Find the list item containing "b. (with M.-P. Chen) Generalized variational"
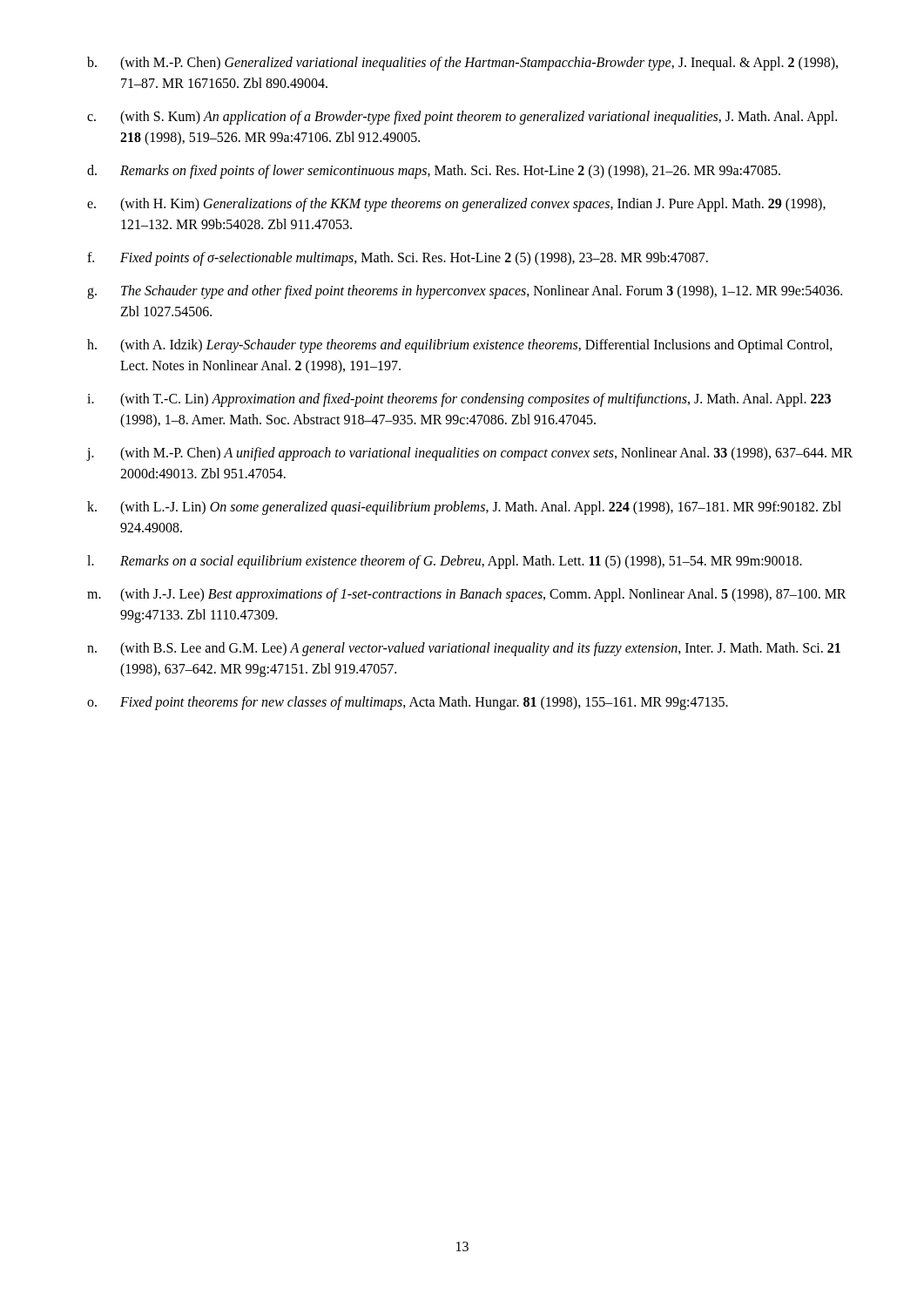 [x=471, y=73]
